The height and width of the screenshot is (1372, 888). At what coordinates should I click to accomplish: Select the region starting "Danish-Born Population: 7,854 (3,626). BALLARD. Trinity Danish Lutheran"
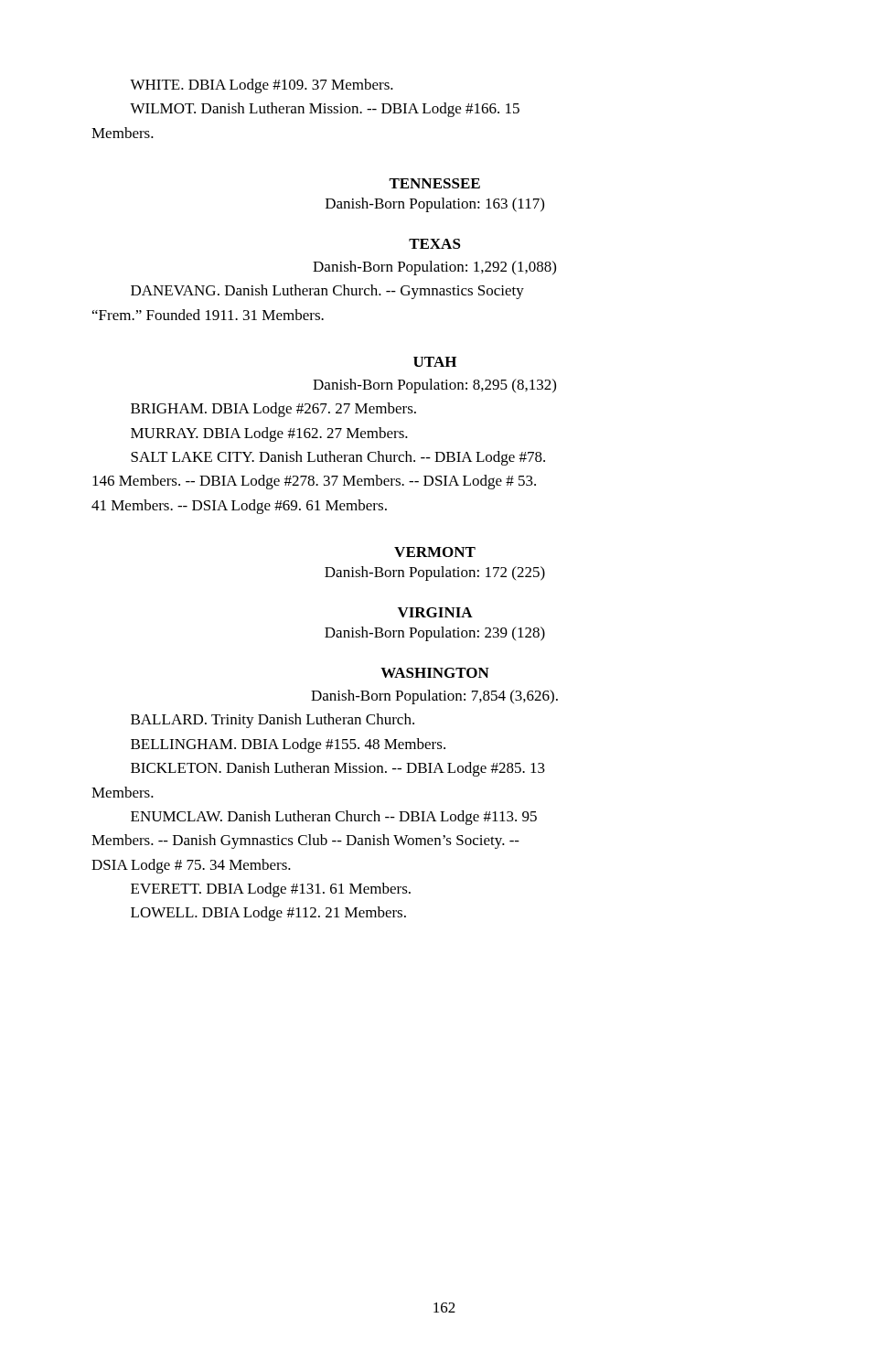tap(435, 805)
